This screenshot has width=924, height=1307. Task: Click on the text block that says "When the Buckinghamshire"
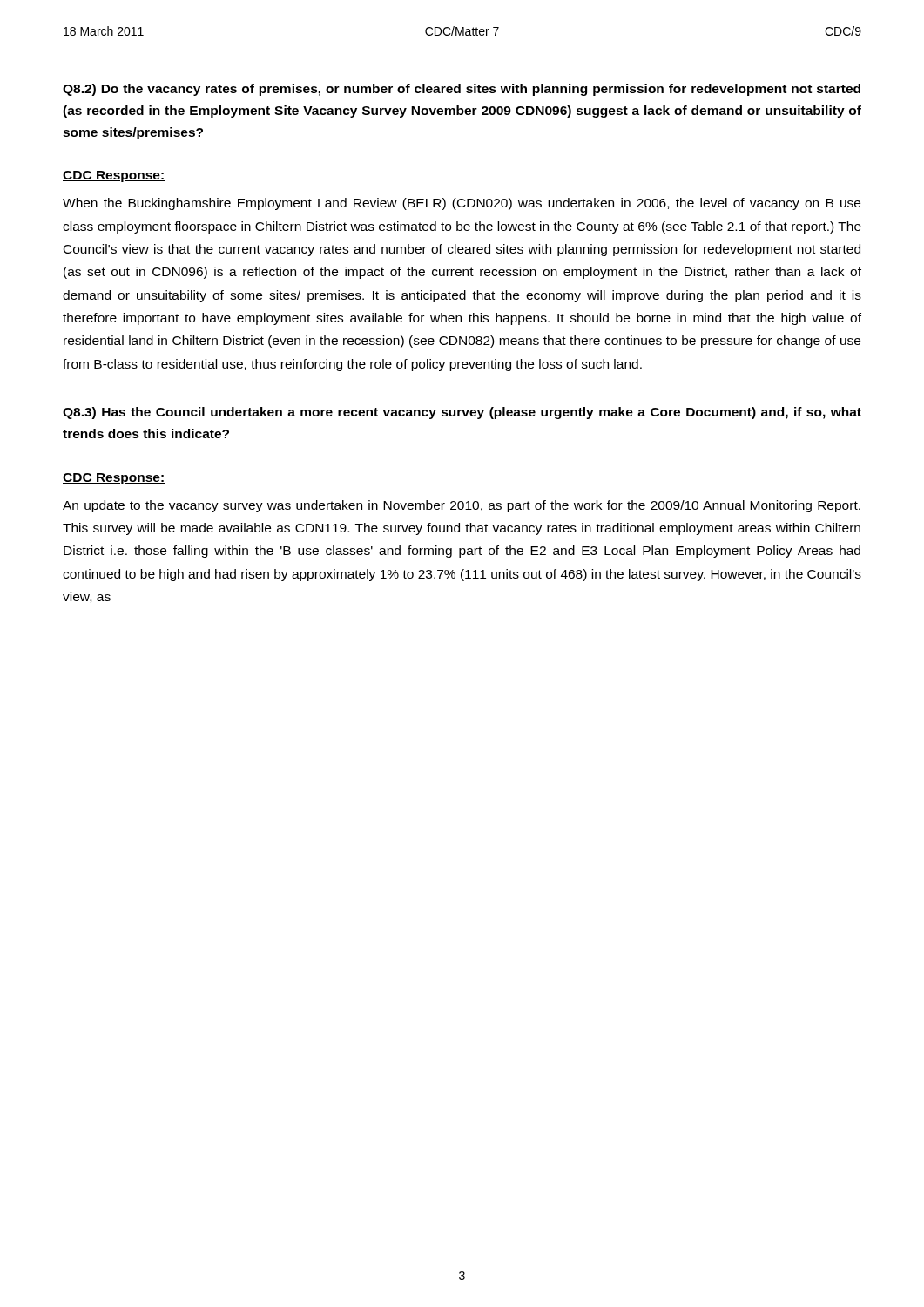tap(462, 283)
